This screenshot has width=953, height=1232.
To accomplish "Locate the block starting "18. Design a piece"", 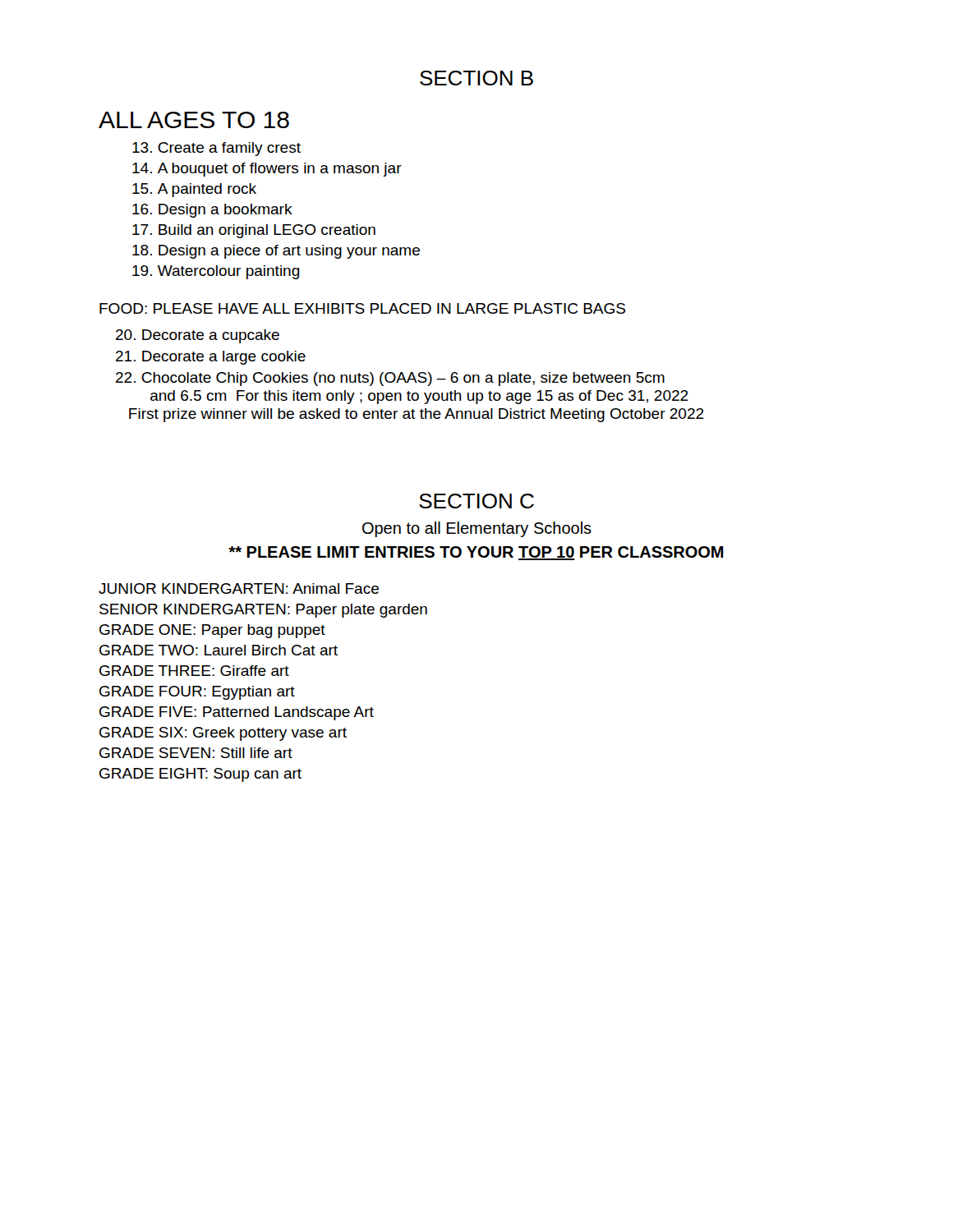I will [x=276, y=250].
